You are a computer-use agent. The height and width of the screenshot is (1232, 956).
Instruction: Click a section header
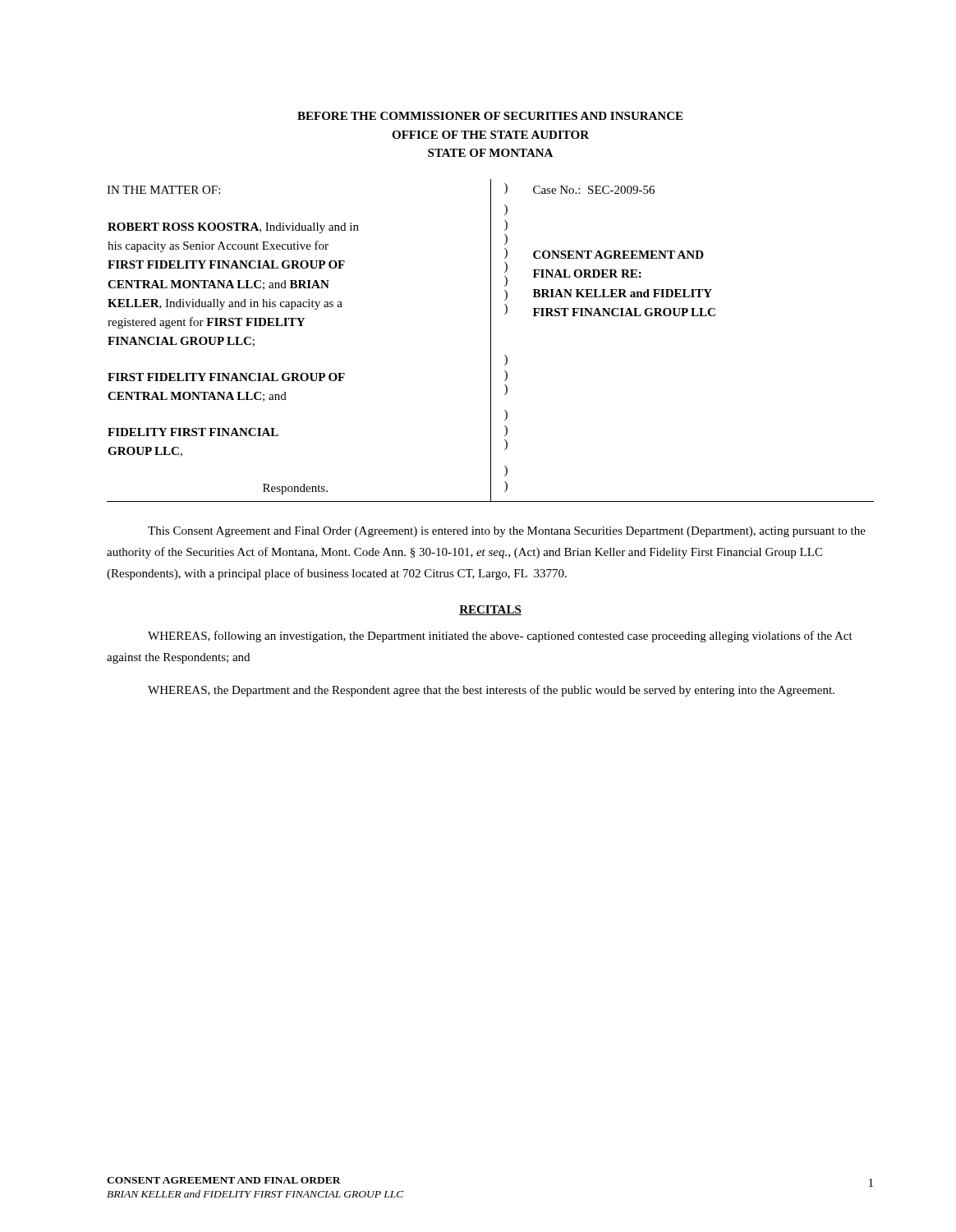point(490,609)
